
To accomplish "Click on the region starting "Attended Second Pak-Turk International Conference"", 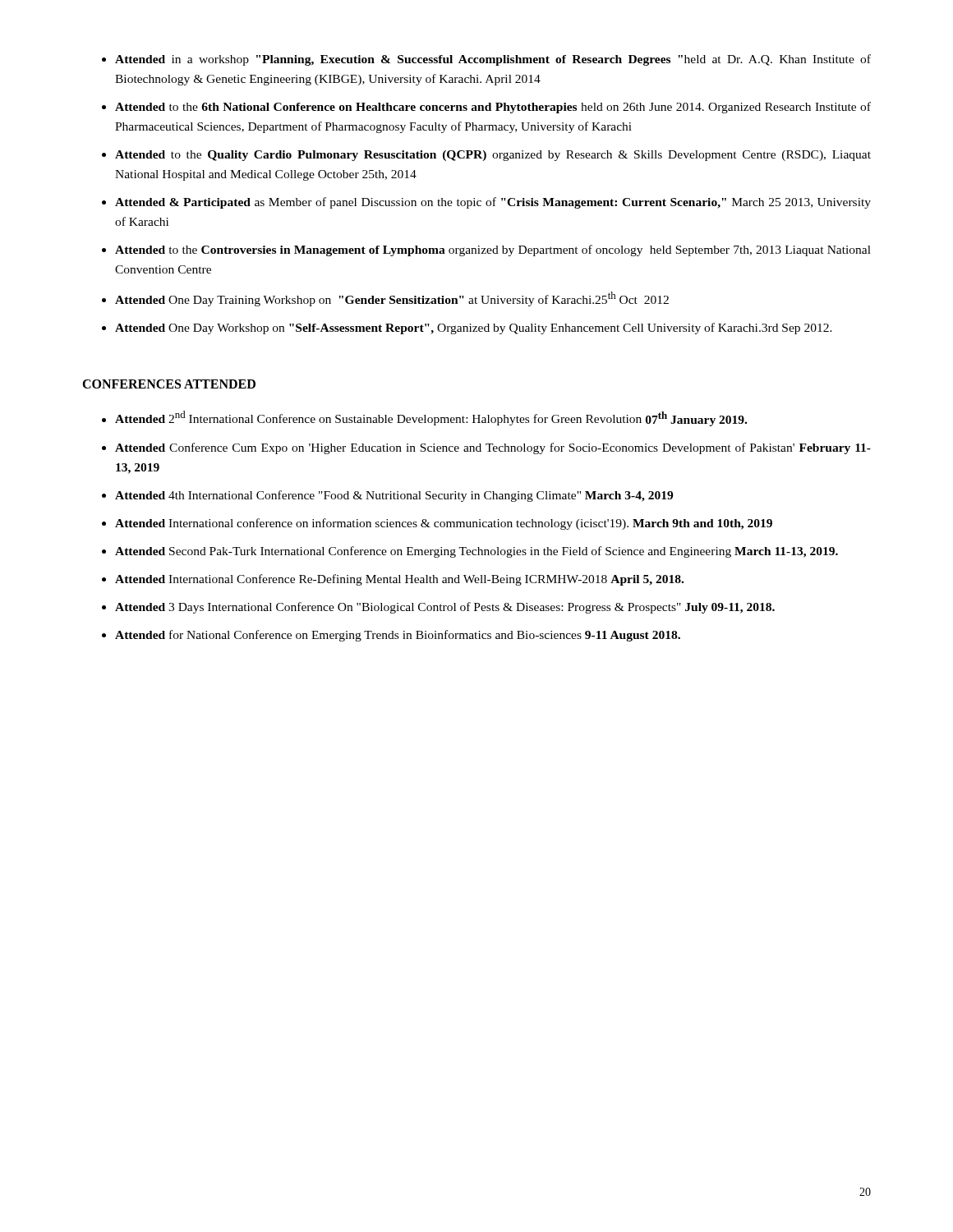I will (x=477, y=550).
